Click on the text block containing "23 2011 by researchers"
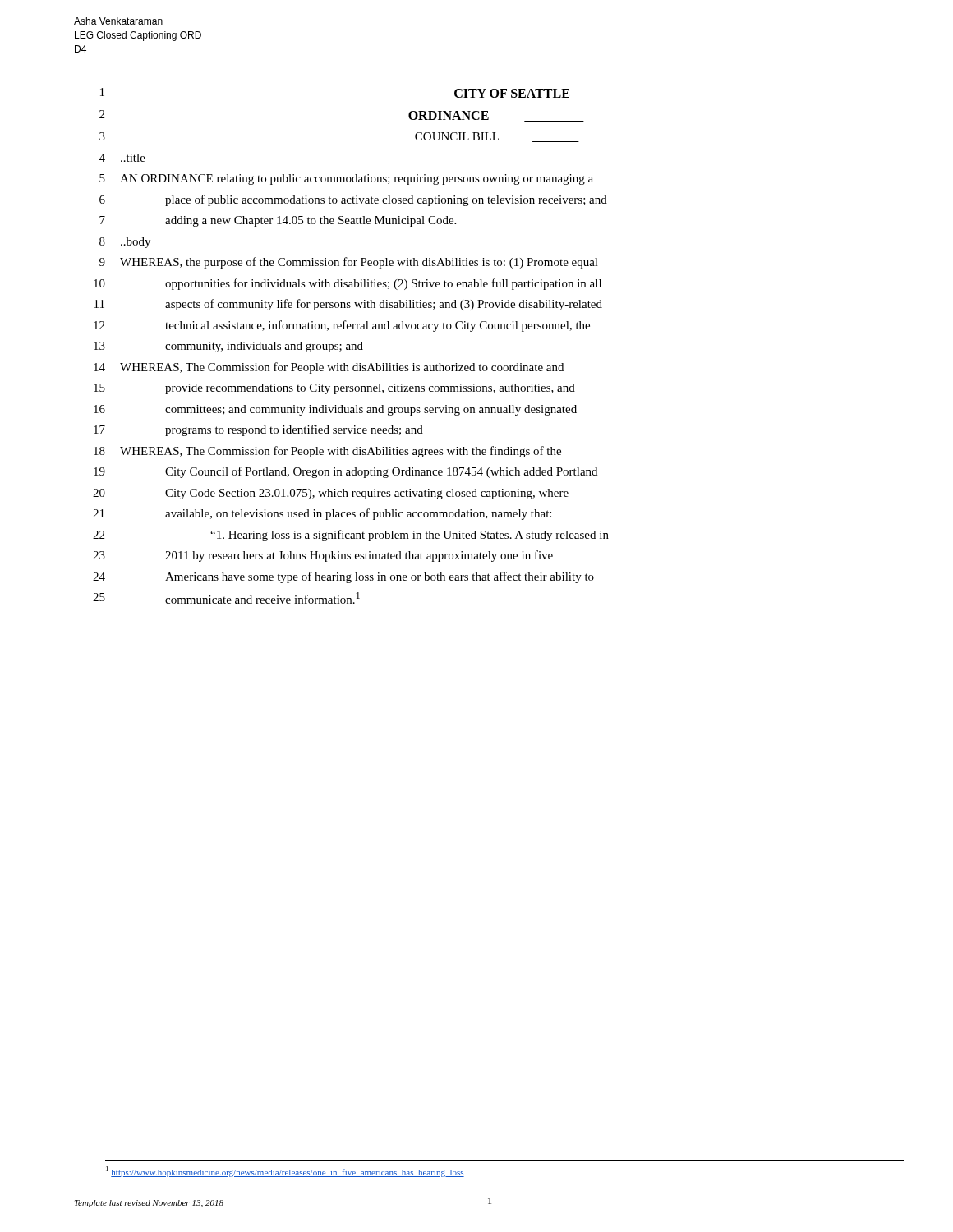Screen dimensions: 1232x953 [489, 556]
